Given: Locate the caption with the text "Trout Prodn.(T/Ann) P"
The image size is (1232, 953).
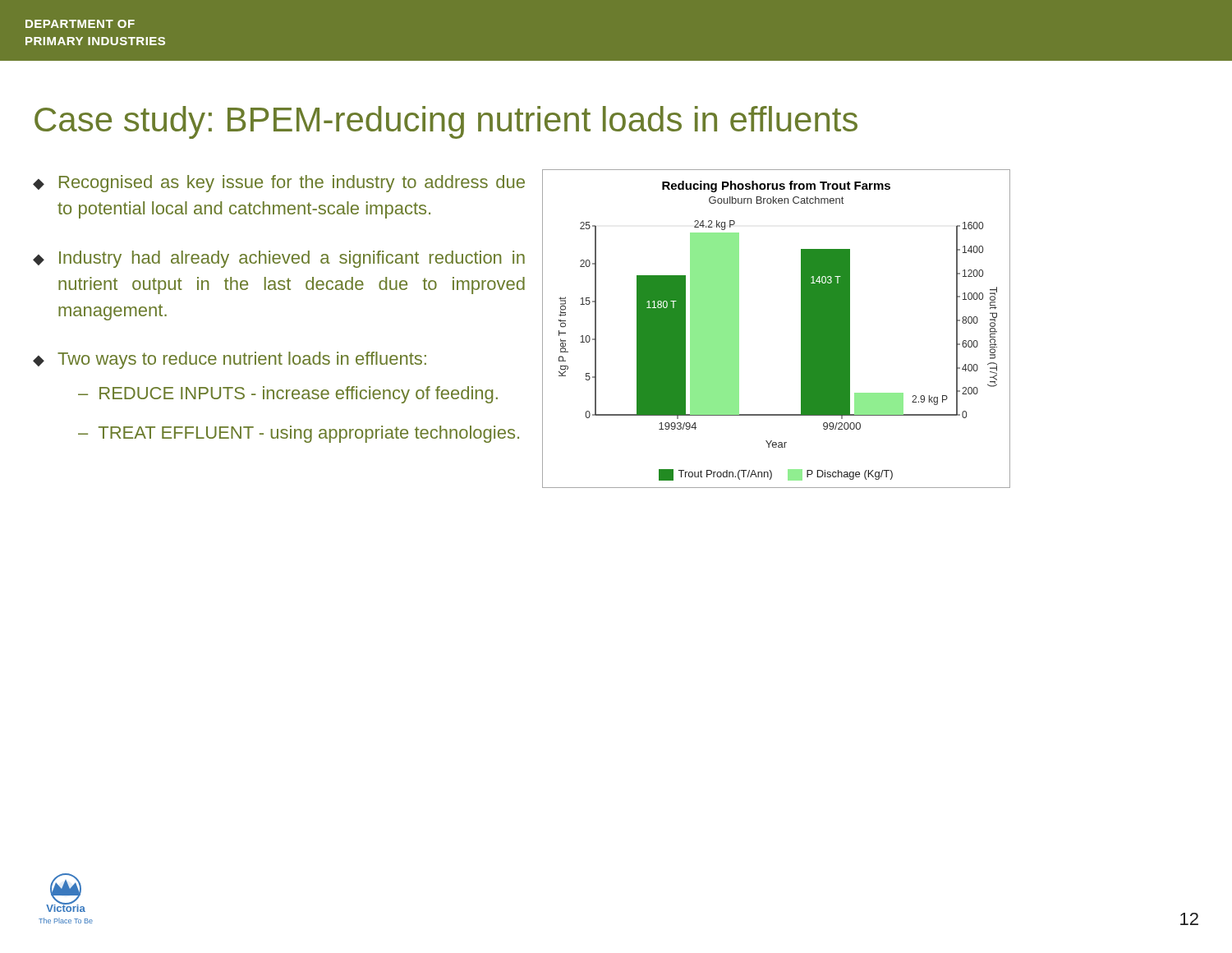Looking at the screenshot, I should point(776,474).
